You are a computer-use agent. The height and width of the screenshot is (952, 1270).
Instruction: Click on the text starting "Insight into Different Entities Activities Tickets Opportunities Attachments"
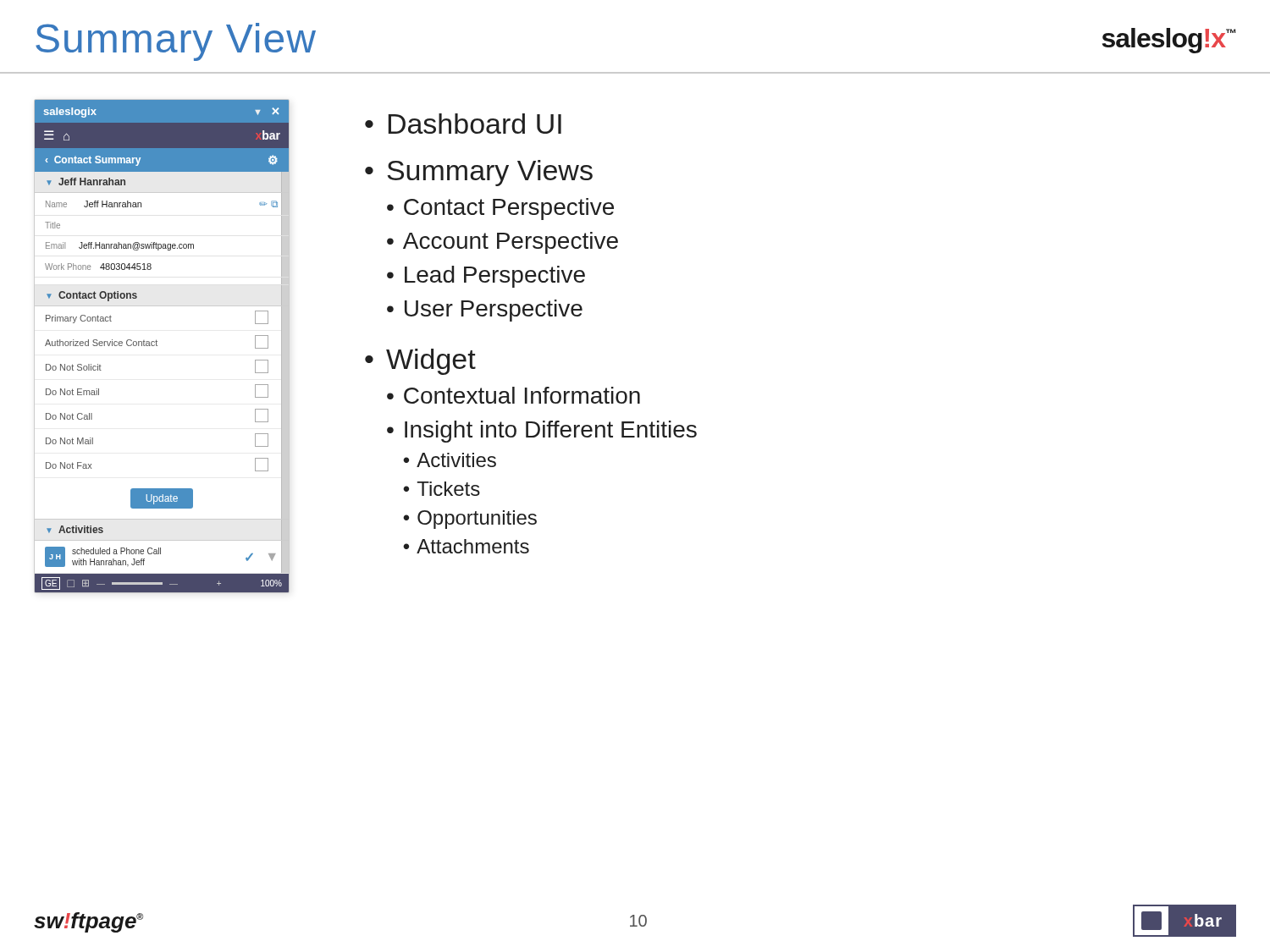(x=551, y=432)
